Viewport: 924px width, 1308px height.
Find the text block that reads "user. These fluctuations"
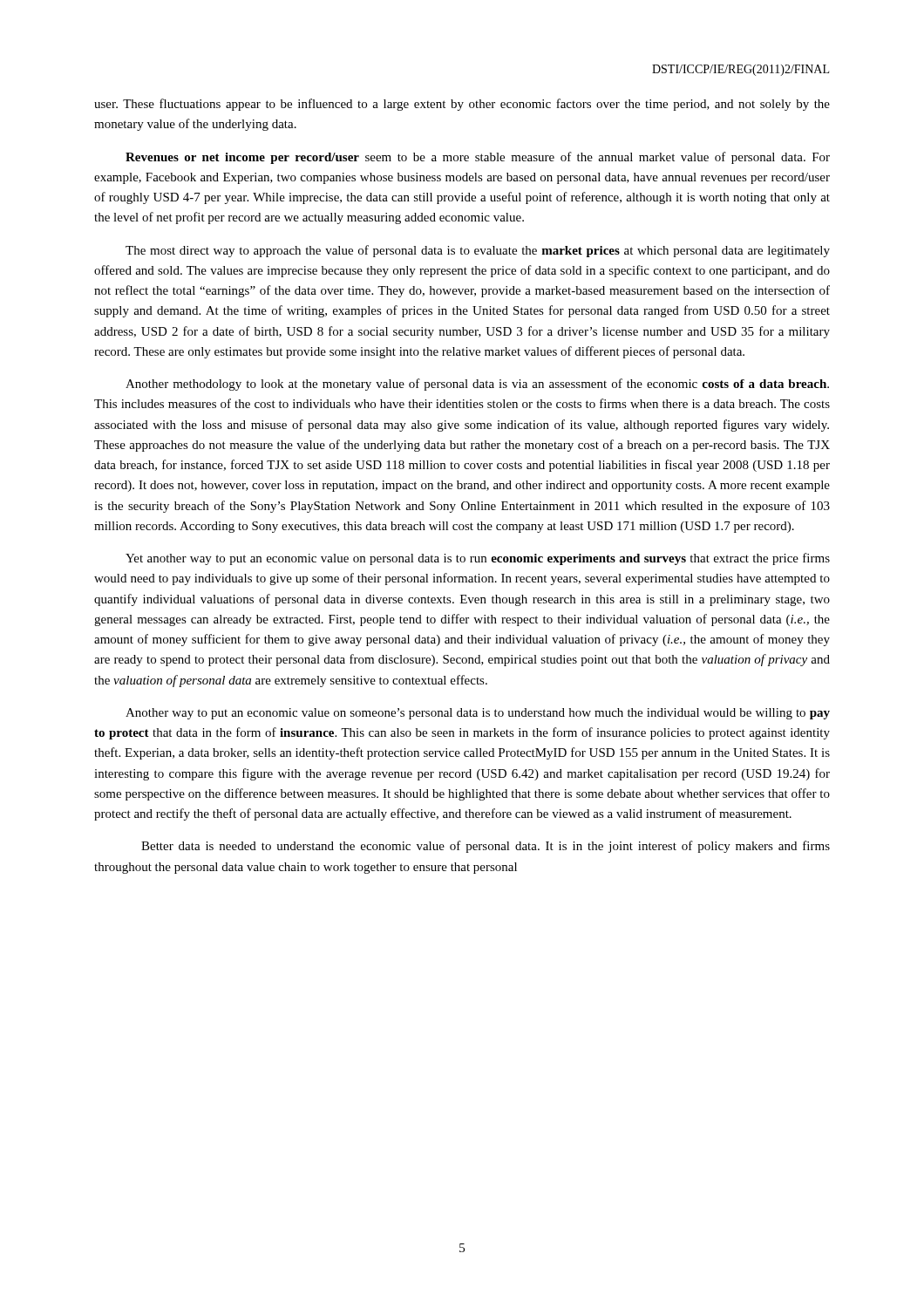[462, 114]
